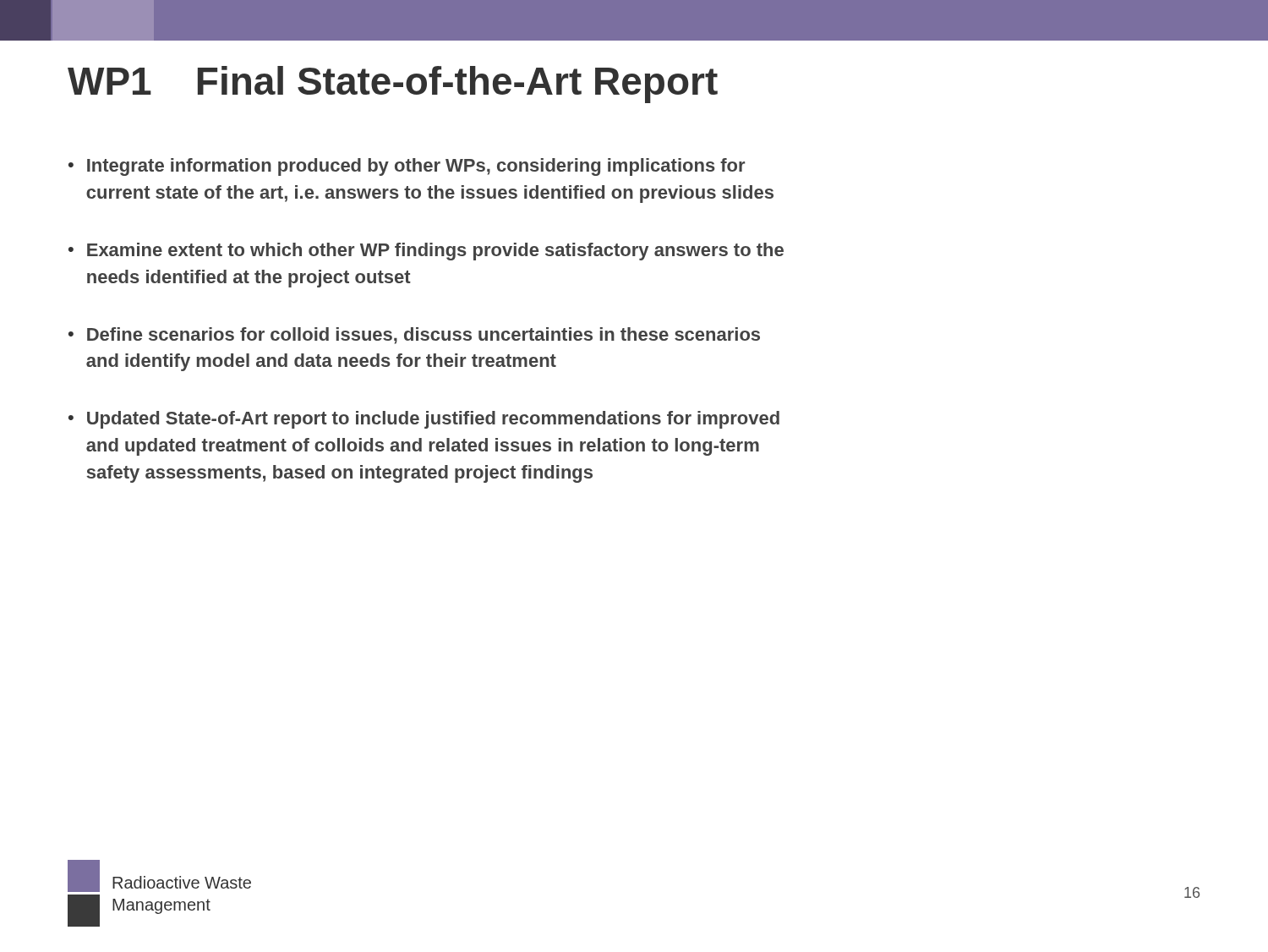Click on the region starting "• Define scenarios"
Screen dimensions: 952x1268
tap(414, 348)
